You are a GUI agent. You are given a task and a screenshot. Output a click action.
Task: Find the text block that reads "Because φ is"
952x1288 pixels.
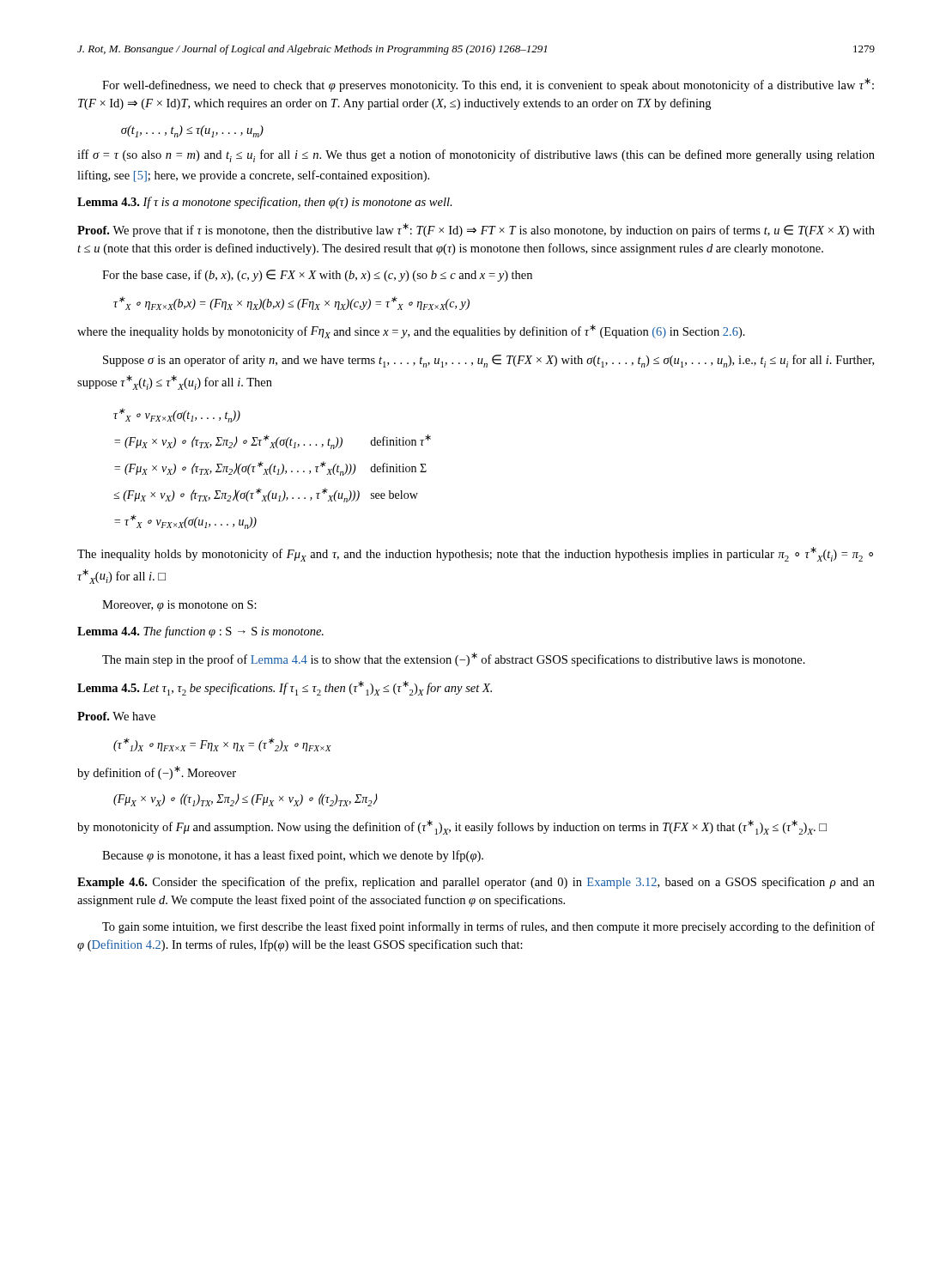(476, 856)
